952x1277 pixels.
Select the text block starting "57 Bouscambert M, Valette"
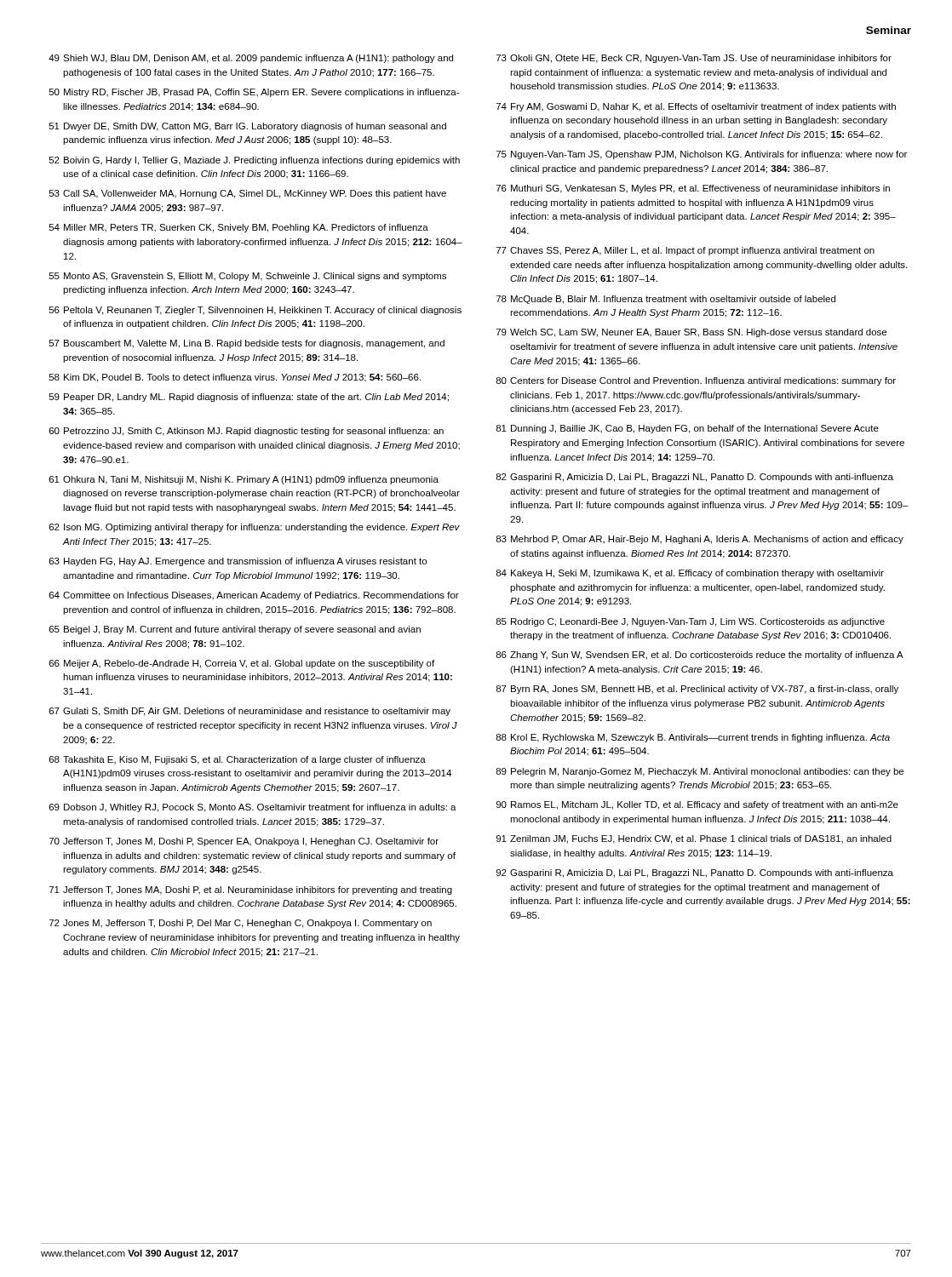coord(252,351)
